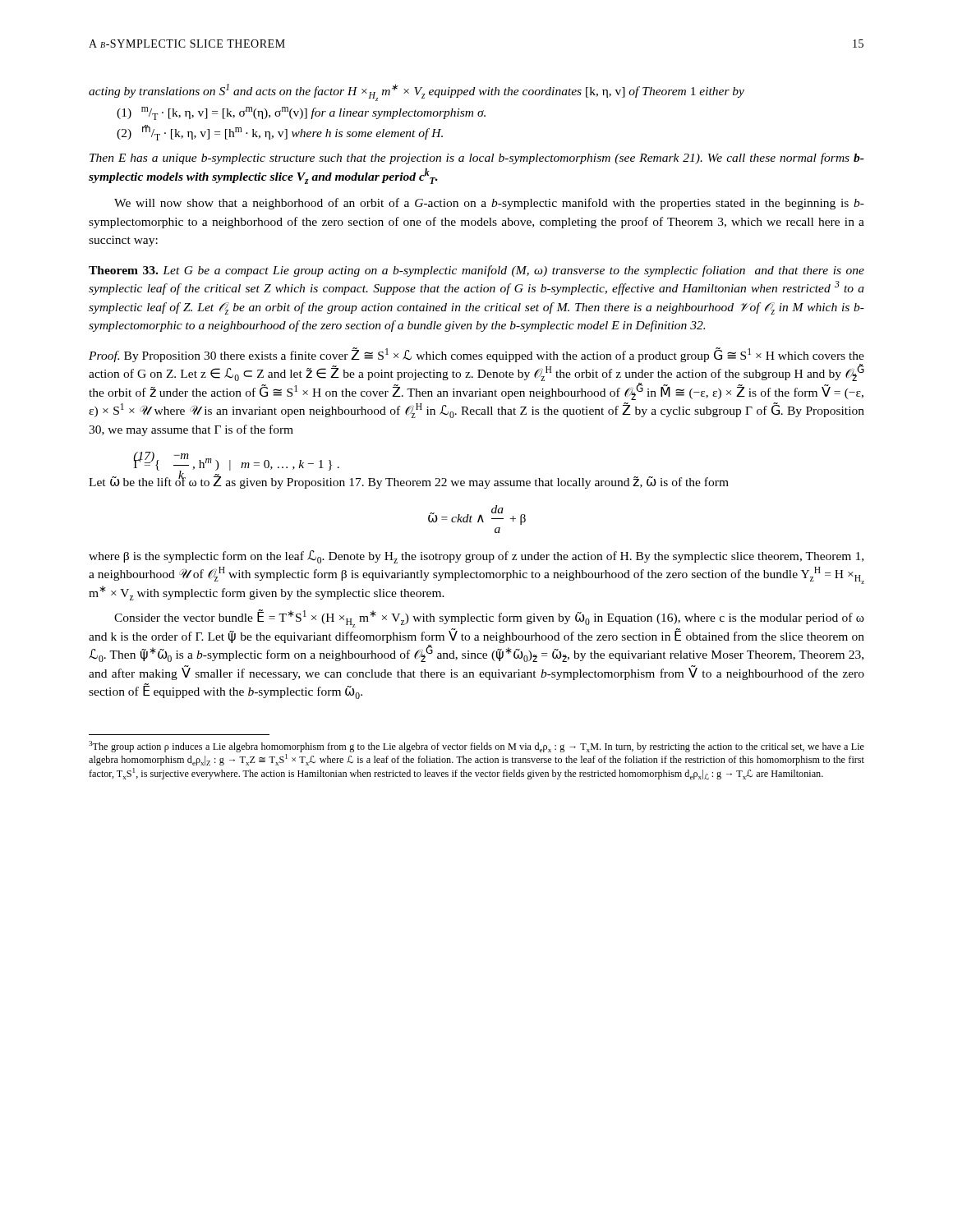Locate the block starting "(2) m̃/T · [k, η, v] = [hm"
Viewport: 953px width, 1232px height.
point(280,133)
